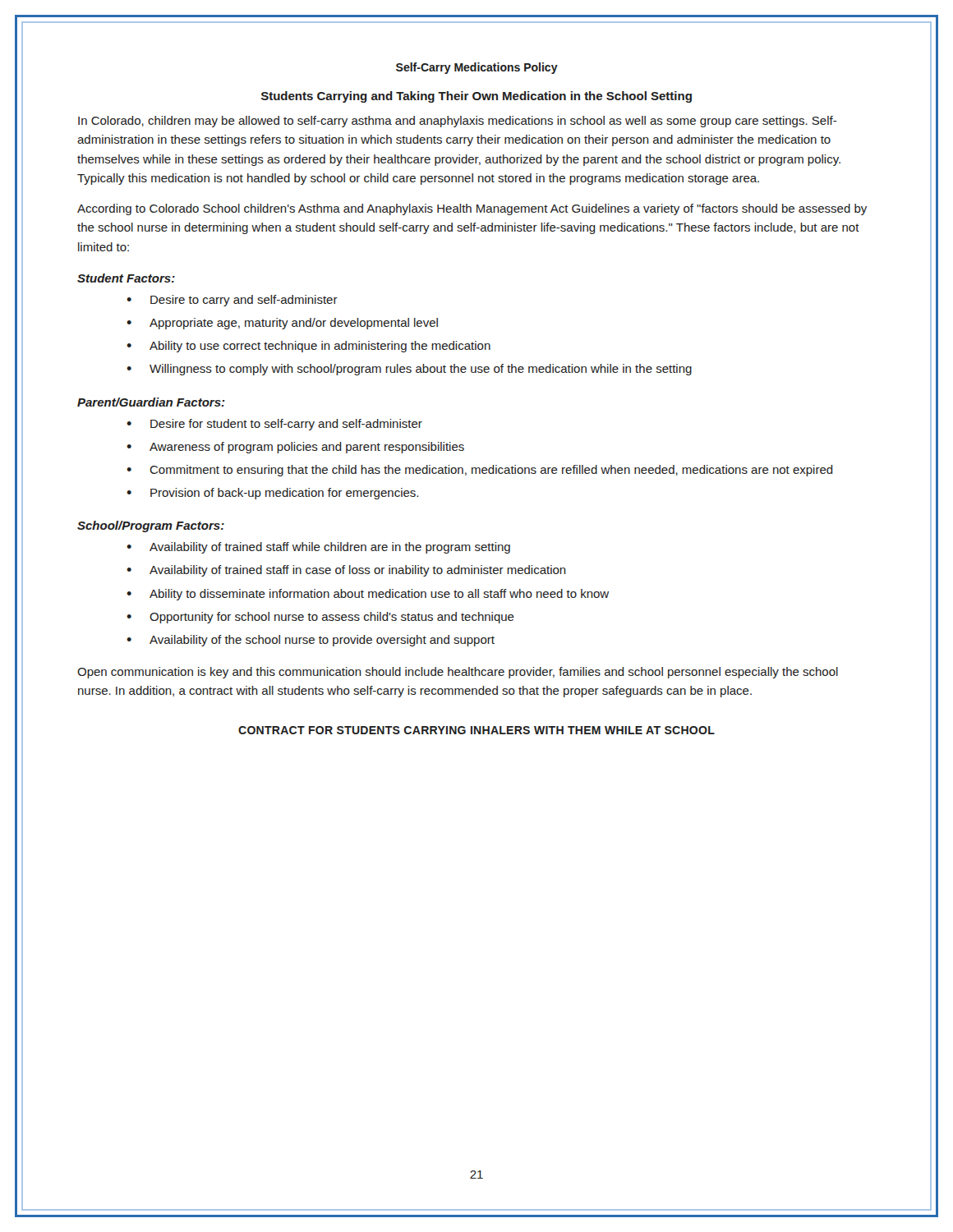Click on the text block with the text "In Colorado, children may be"
Image resolution: width=953 pixels, height=1232 pixels.
(x=459, y=149)
